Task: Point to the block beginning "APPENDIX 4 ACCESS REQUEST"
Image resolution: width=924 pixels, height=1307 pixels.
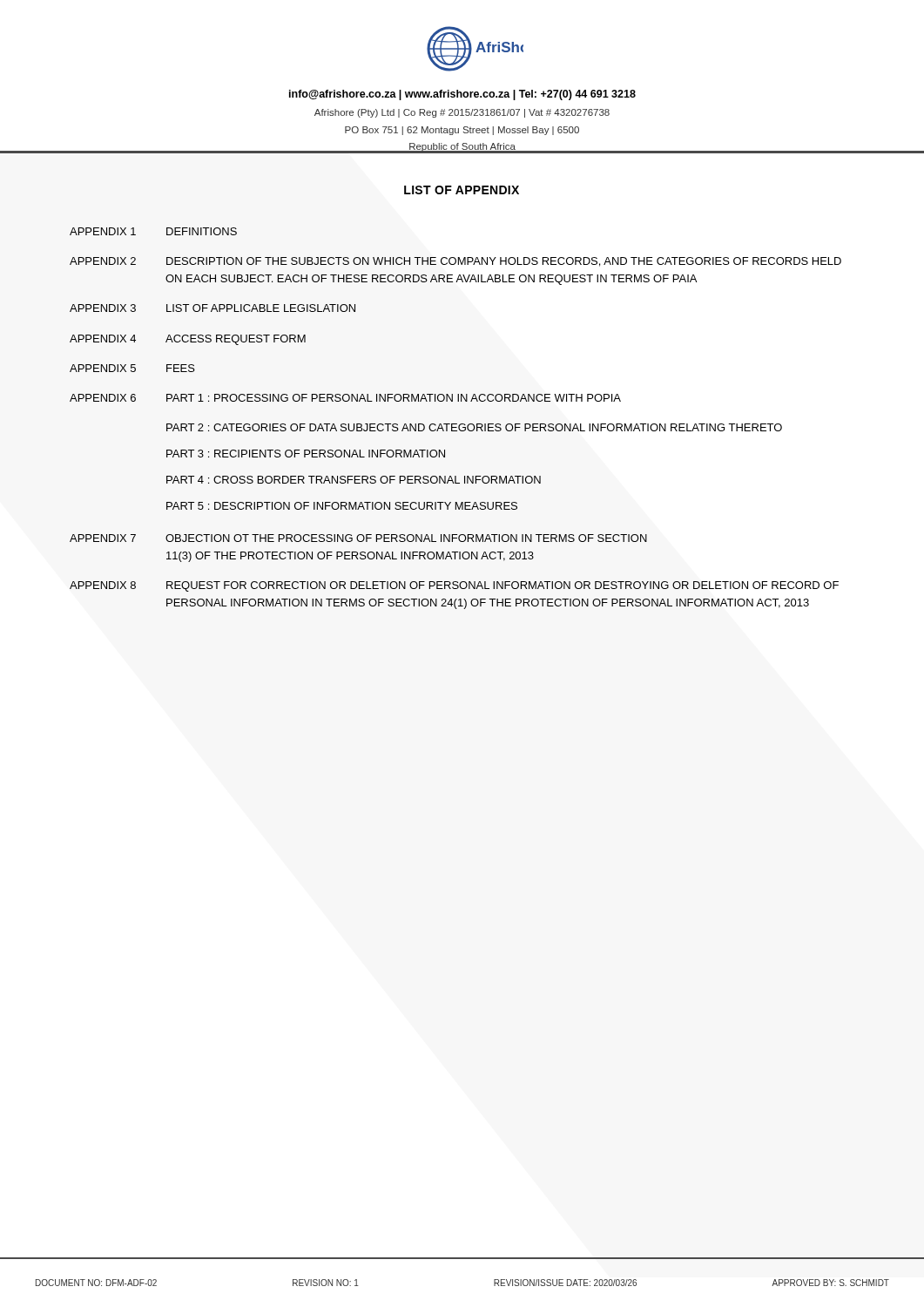Action: click(188, 340)
